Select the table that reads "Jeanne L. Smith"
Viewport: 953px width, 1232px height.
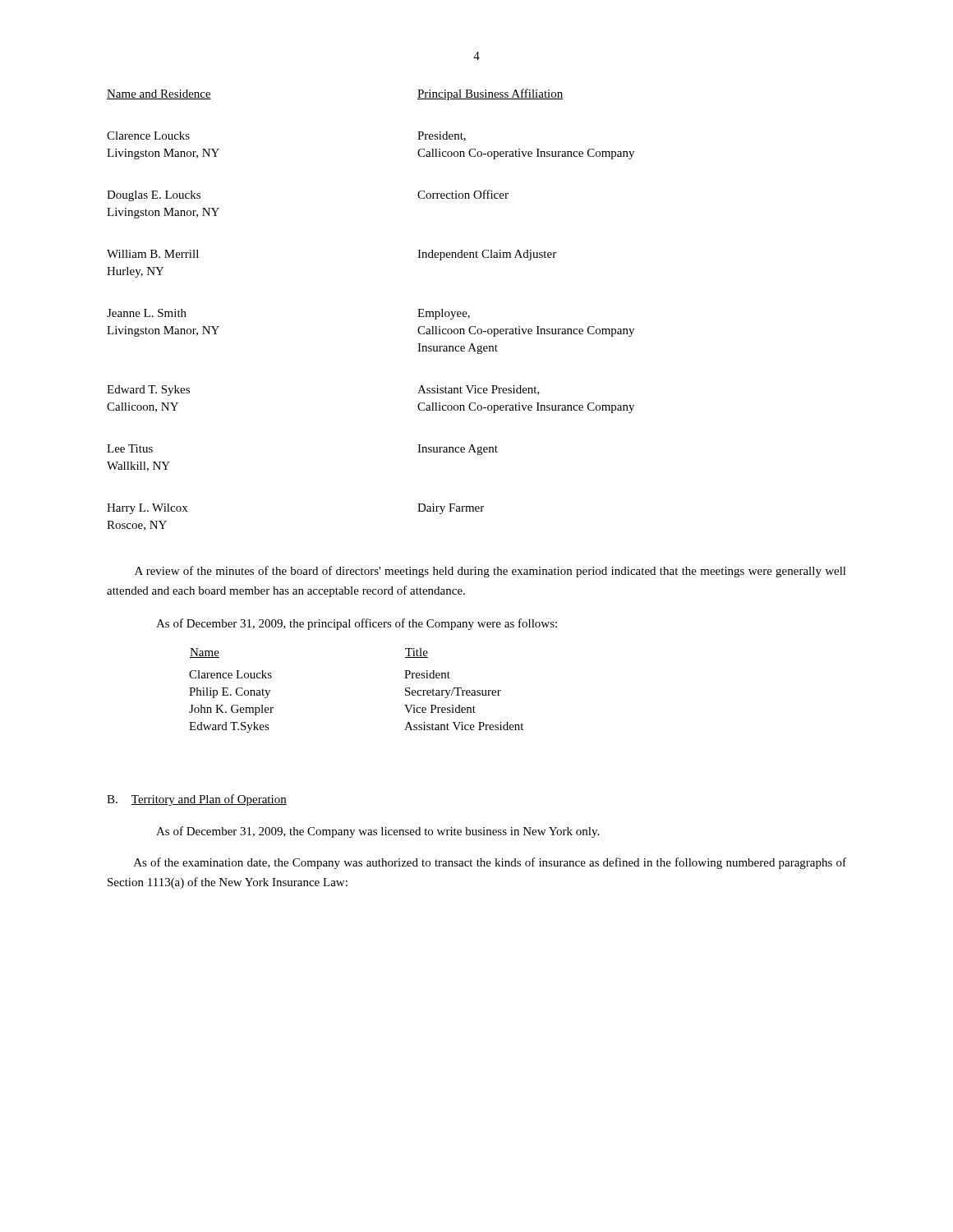(x=476, y=310)
